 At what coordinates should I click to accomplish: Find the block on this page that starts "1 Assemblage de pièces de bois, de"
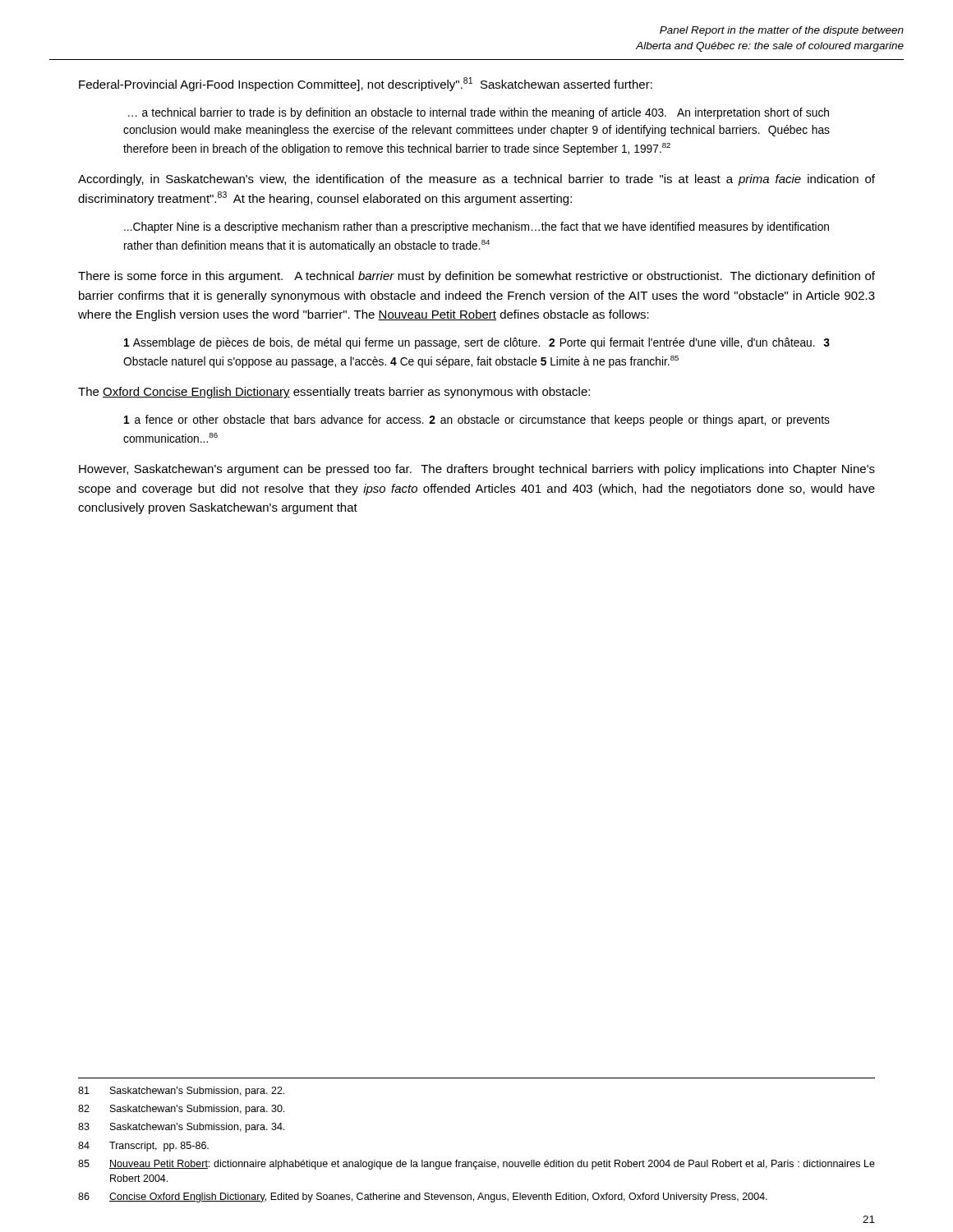(x=476, y=352)
